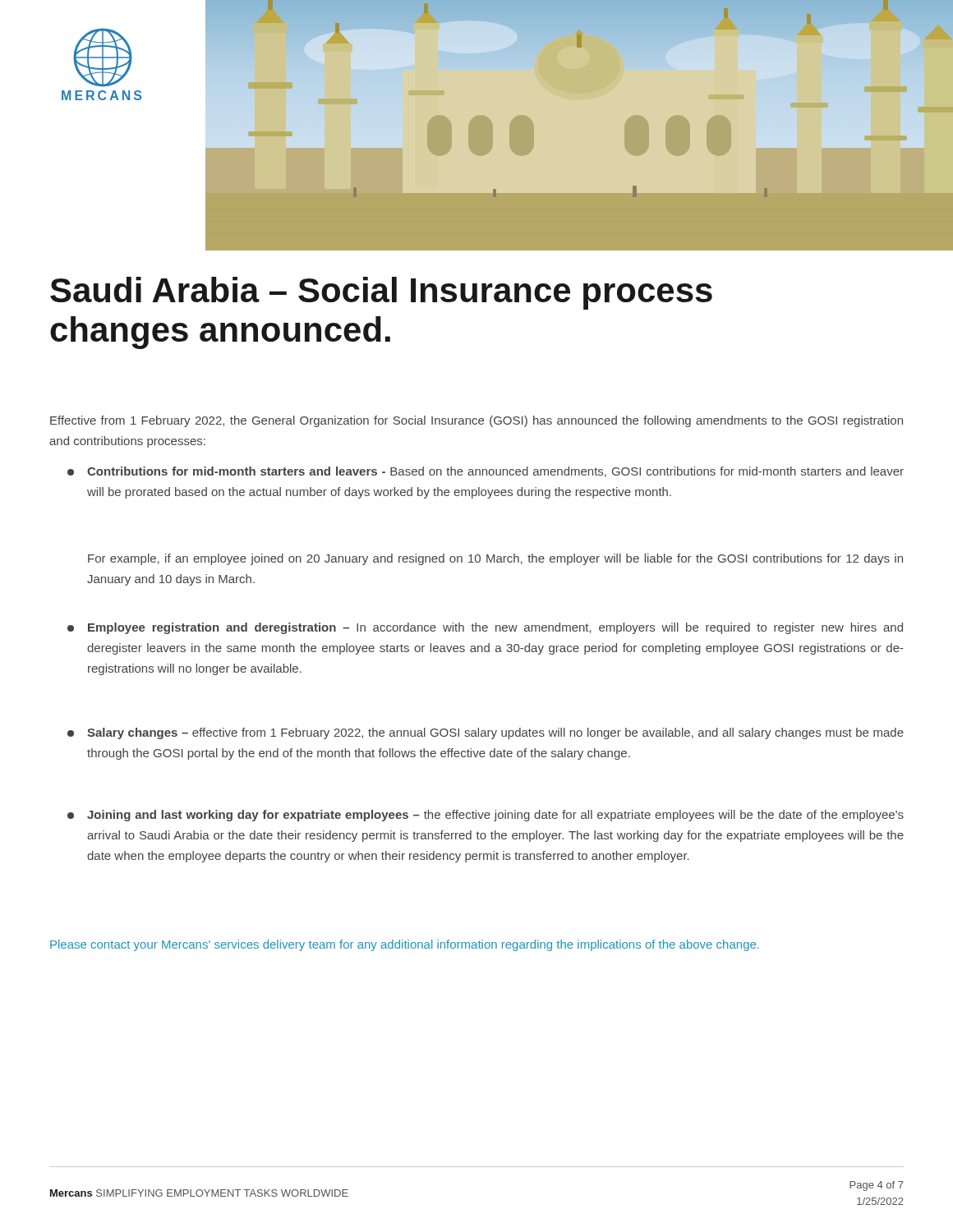Image resolution: width=953 pixels, height=1232 pixels.
Task: Find the region starting "Contributions for mid-month starters and leavers - Based"
Action: tap(486, 482)
